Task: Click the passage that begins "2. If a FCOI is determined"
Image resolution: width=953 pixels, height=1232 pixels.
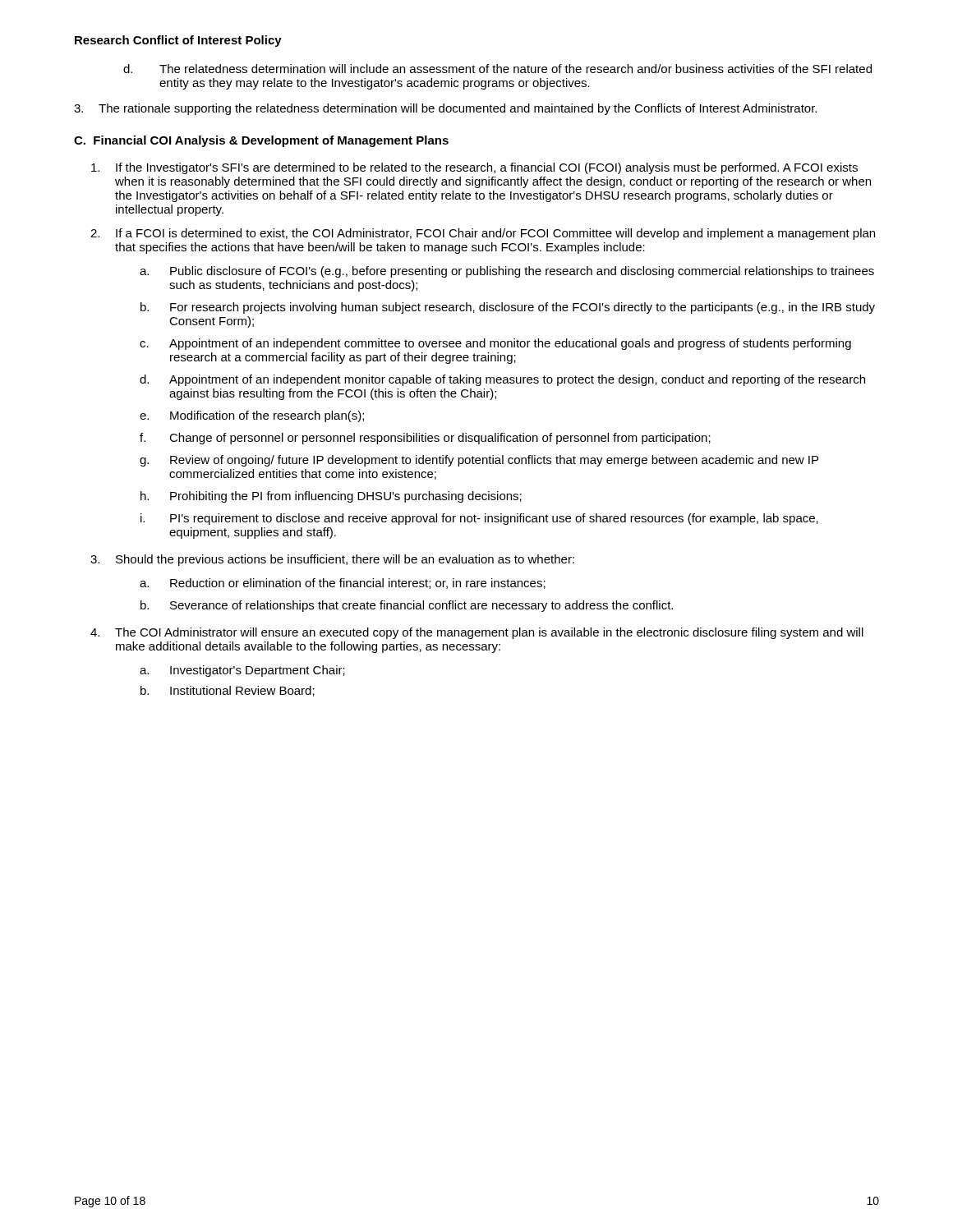Action: coord(485,240)
